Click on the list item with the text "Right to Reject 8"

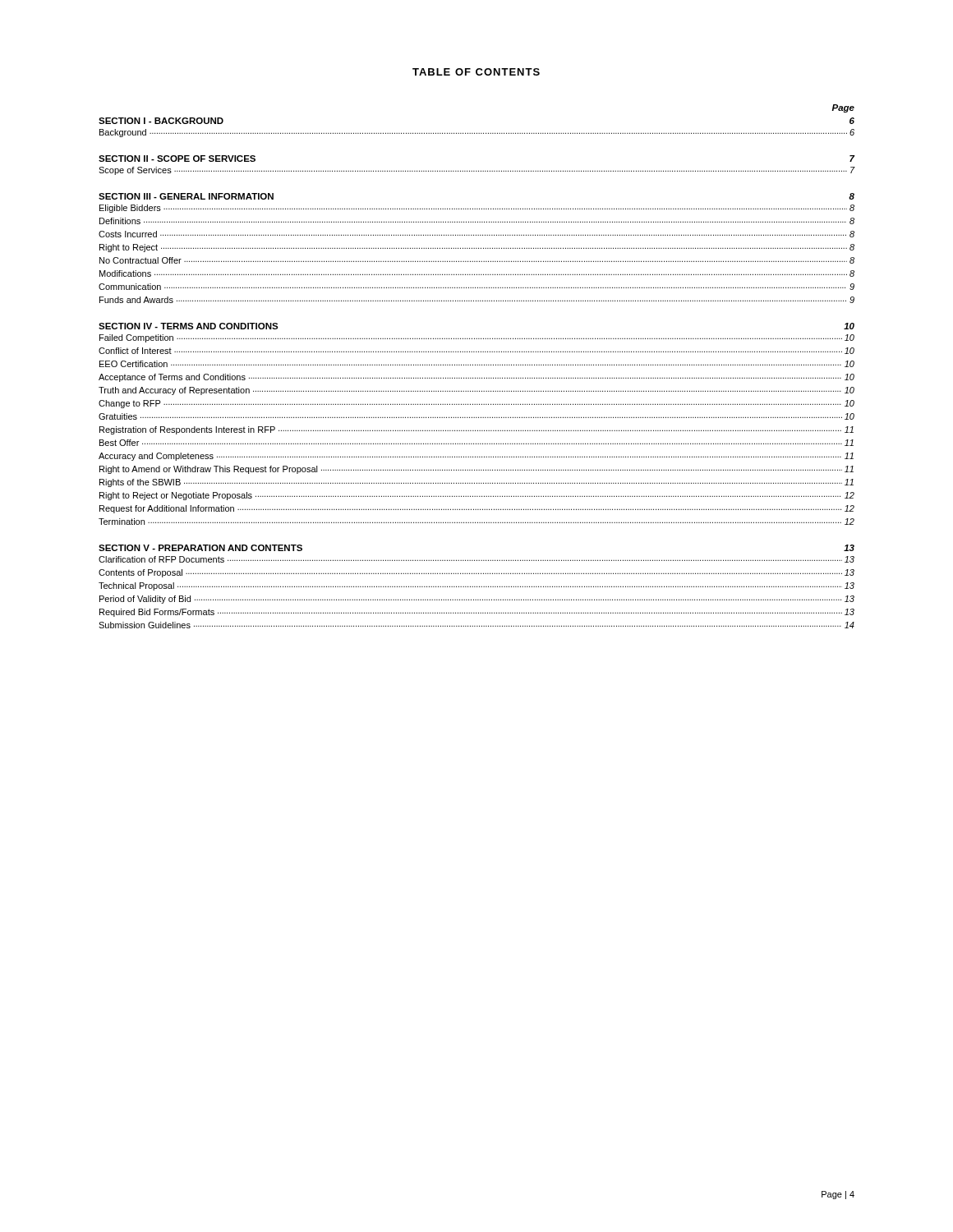tap(476, 247)
